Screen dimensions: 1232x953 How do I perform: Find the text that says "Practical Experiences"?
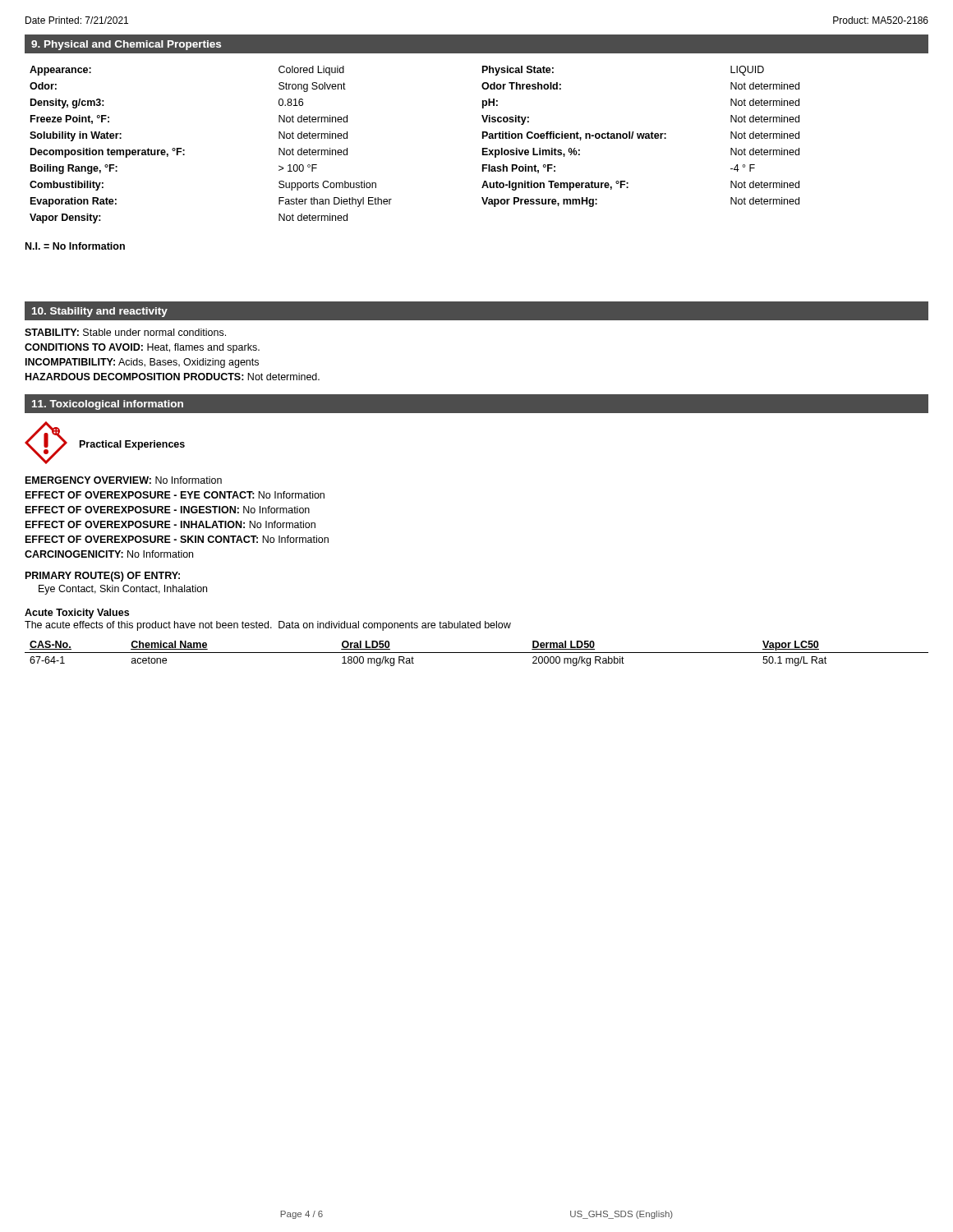[132, 444]
